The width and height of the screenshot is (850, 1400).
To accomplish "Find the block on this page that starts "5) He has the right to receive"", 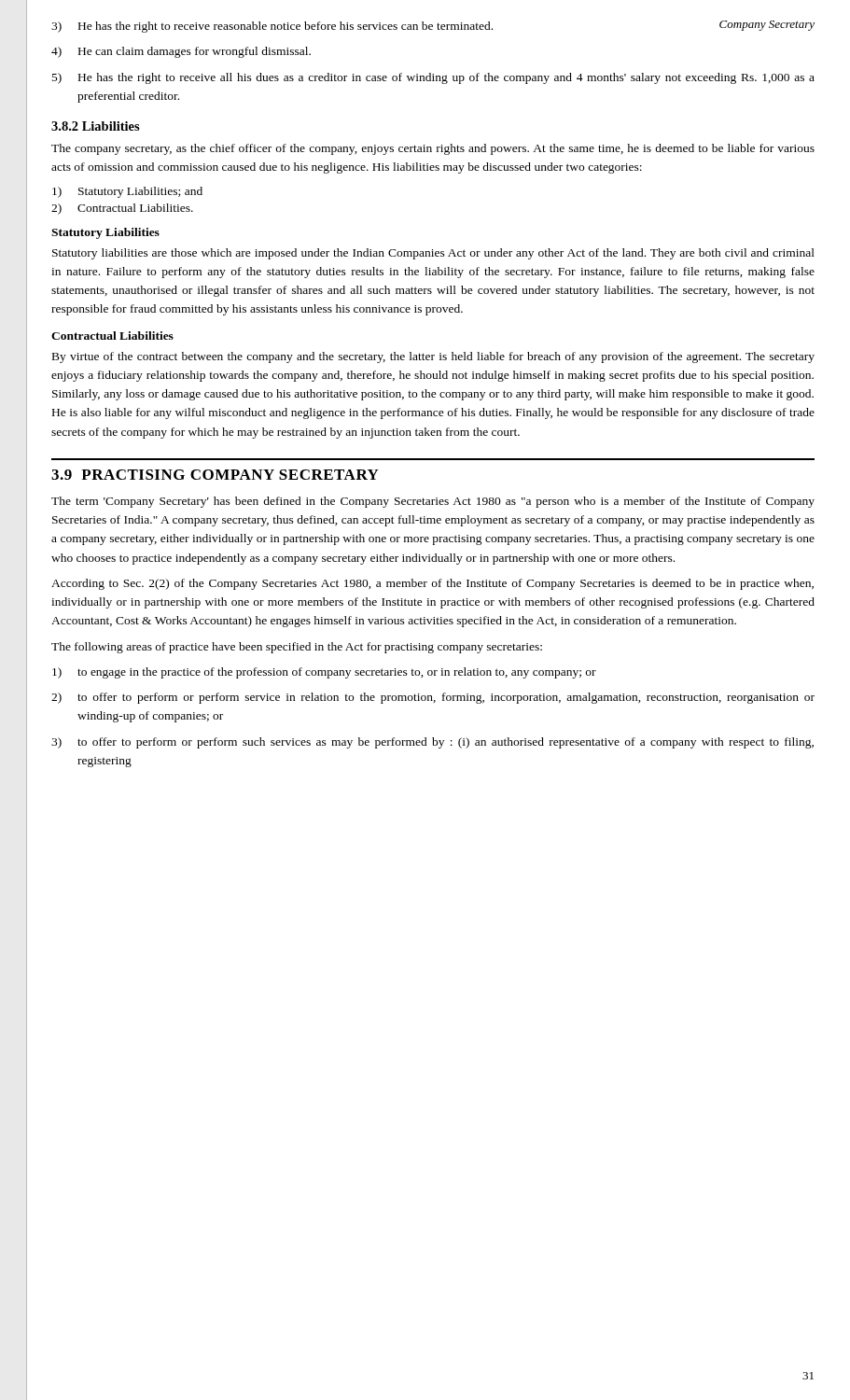I will 433,87.
